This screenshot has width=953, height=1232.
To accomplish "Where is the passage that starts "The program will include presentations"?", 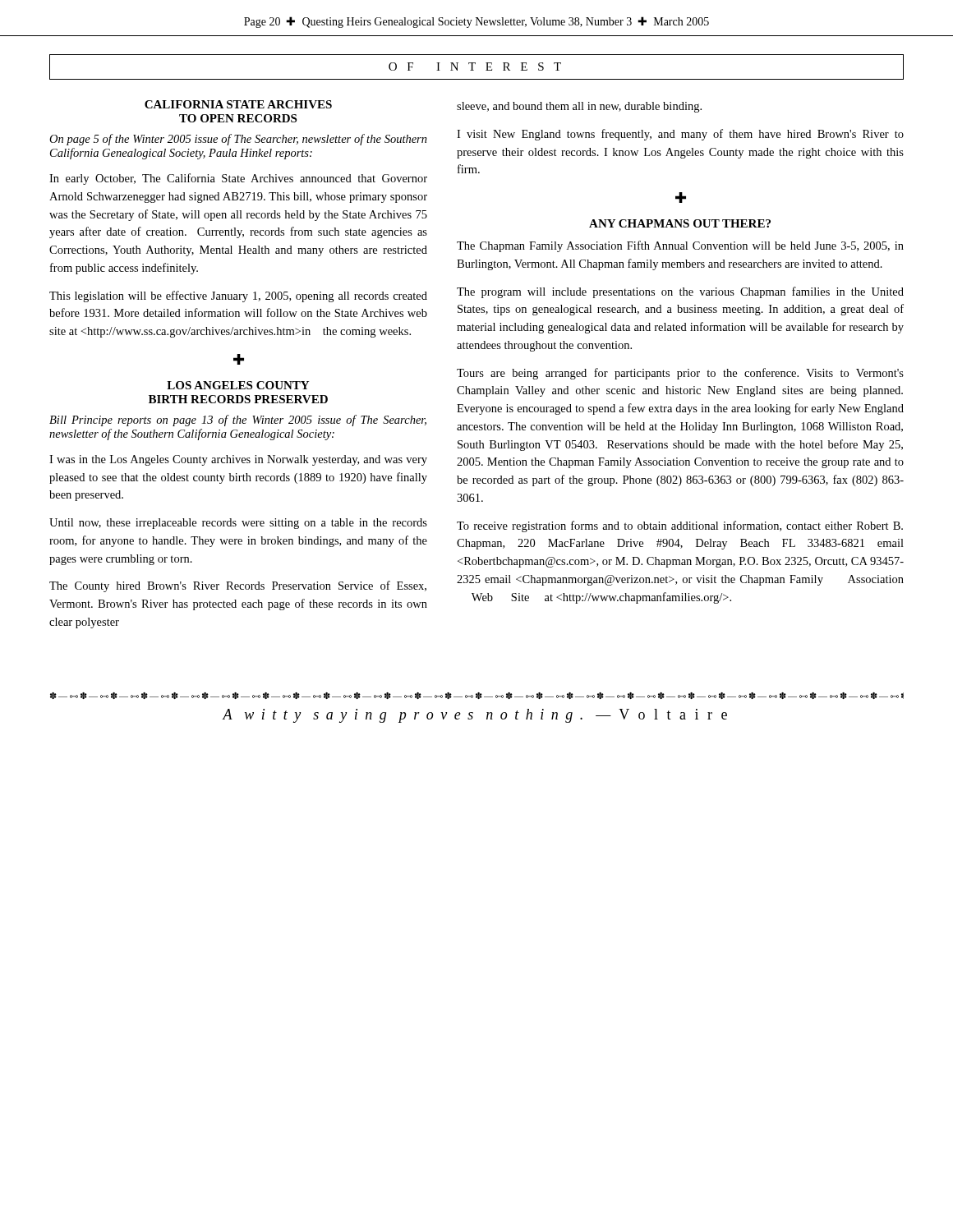I will tap(680, 318).
